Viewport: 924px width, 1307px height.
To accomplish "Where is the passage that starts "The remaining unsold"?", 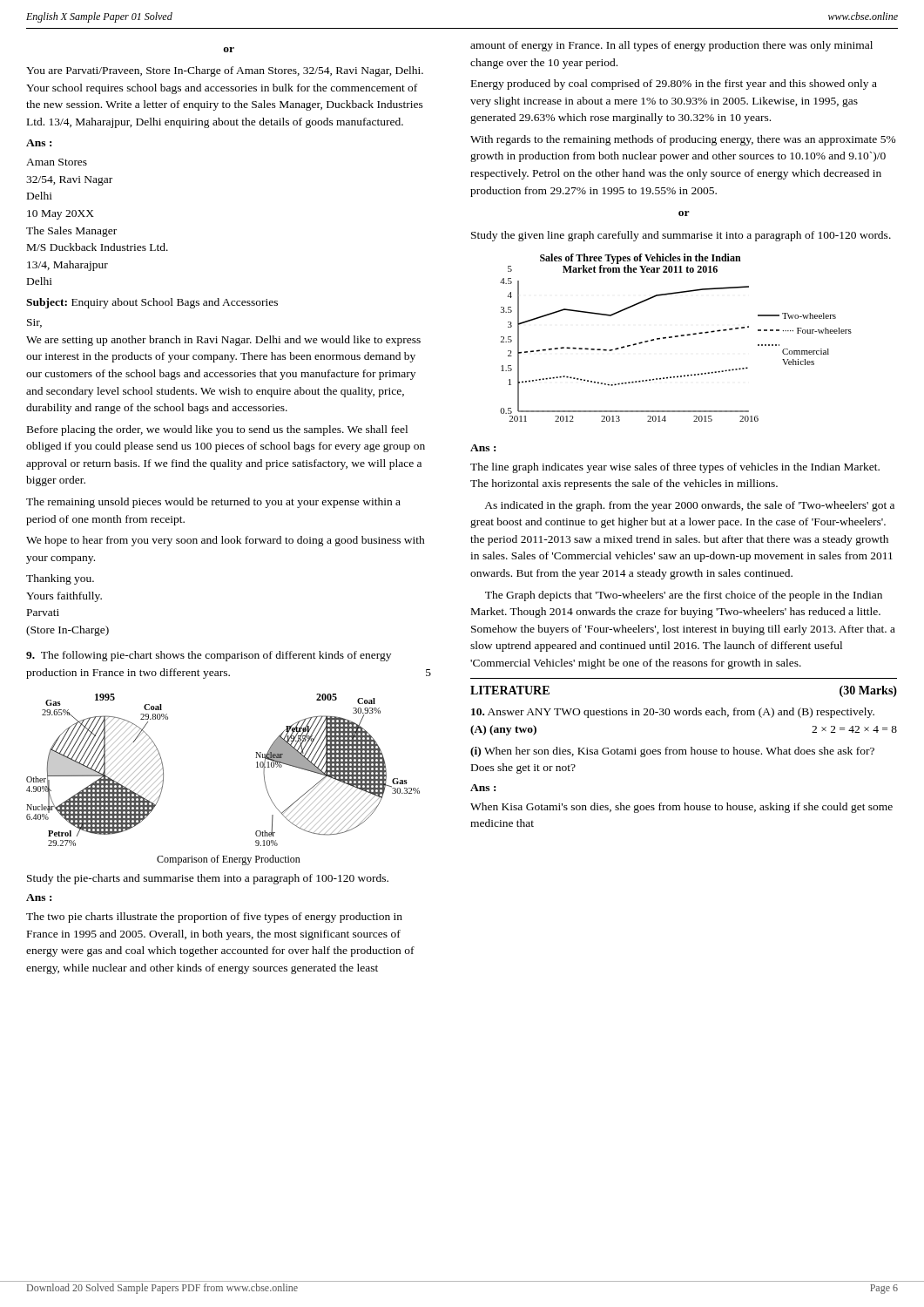I will click(x=213, y=510).
